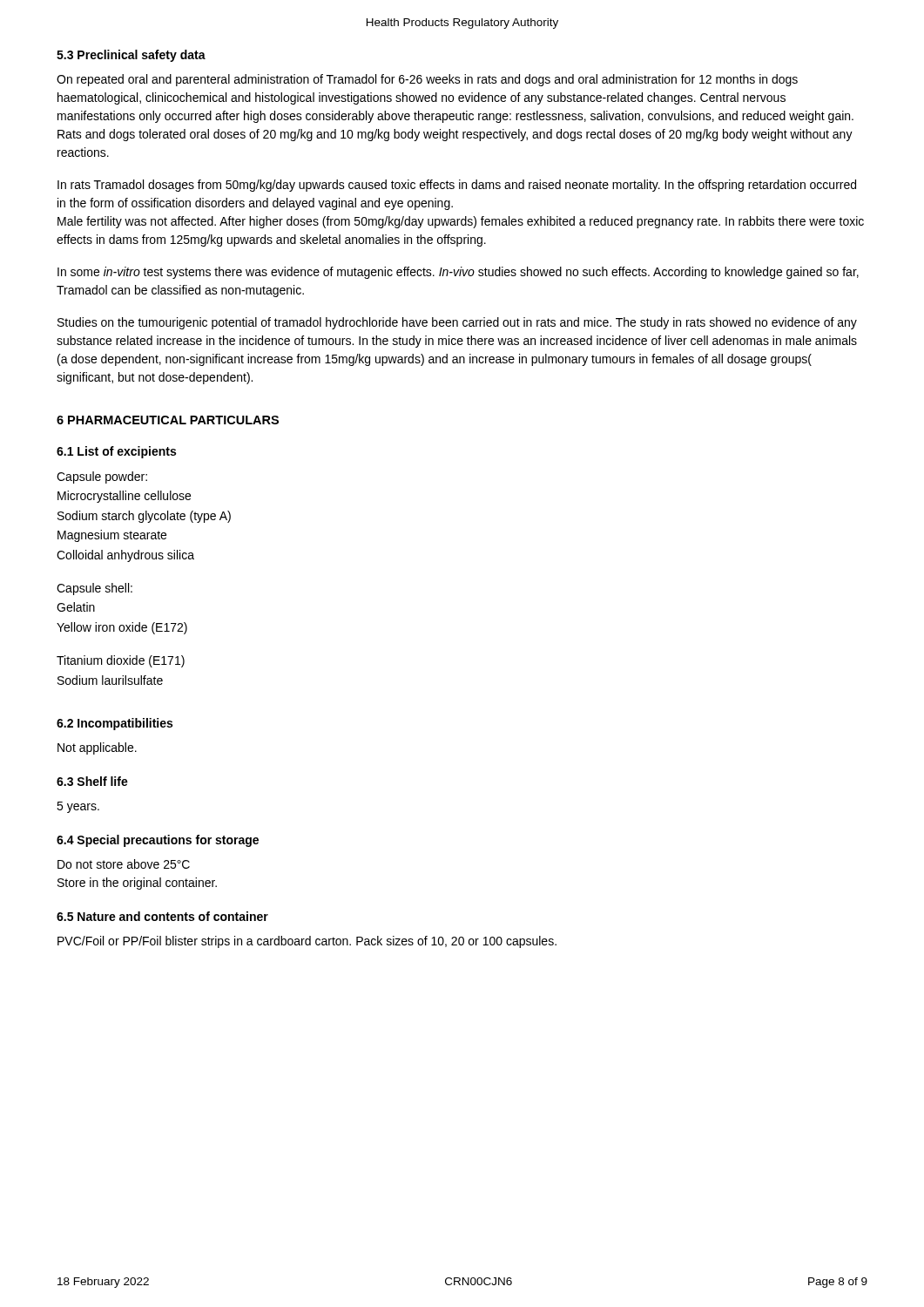Point to "Sodium starch glycolate (type A)"
Image resolution: width=924 pixels, height=1307 pixels.
tap(144, 516)
